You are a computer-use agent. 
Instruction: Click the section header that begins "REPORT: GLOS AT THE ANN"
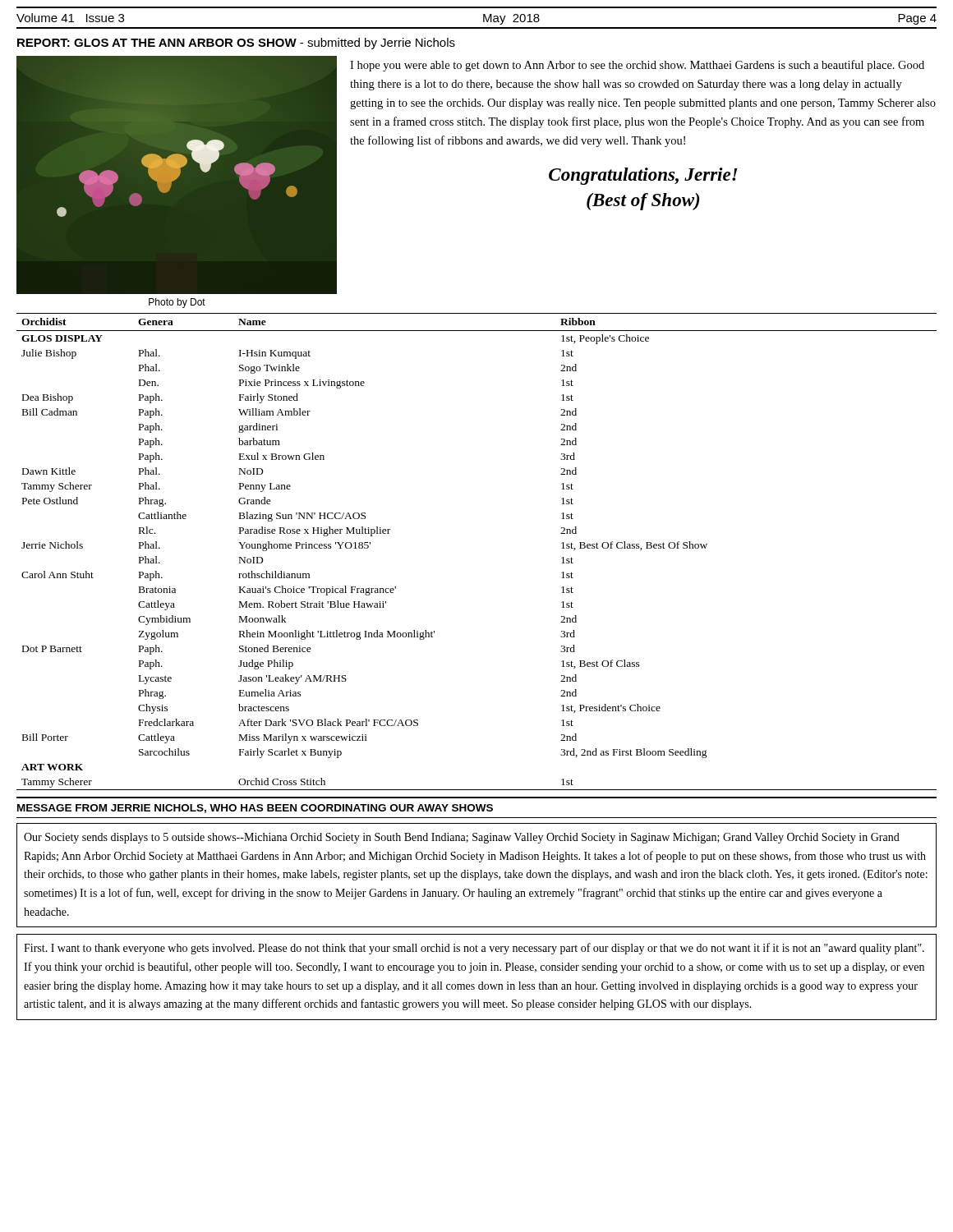236,42
